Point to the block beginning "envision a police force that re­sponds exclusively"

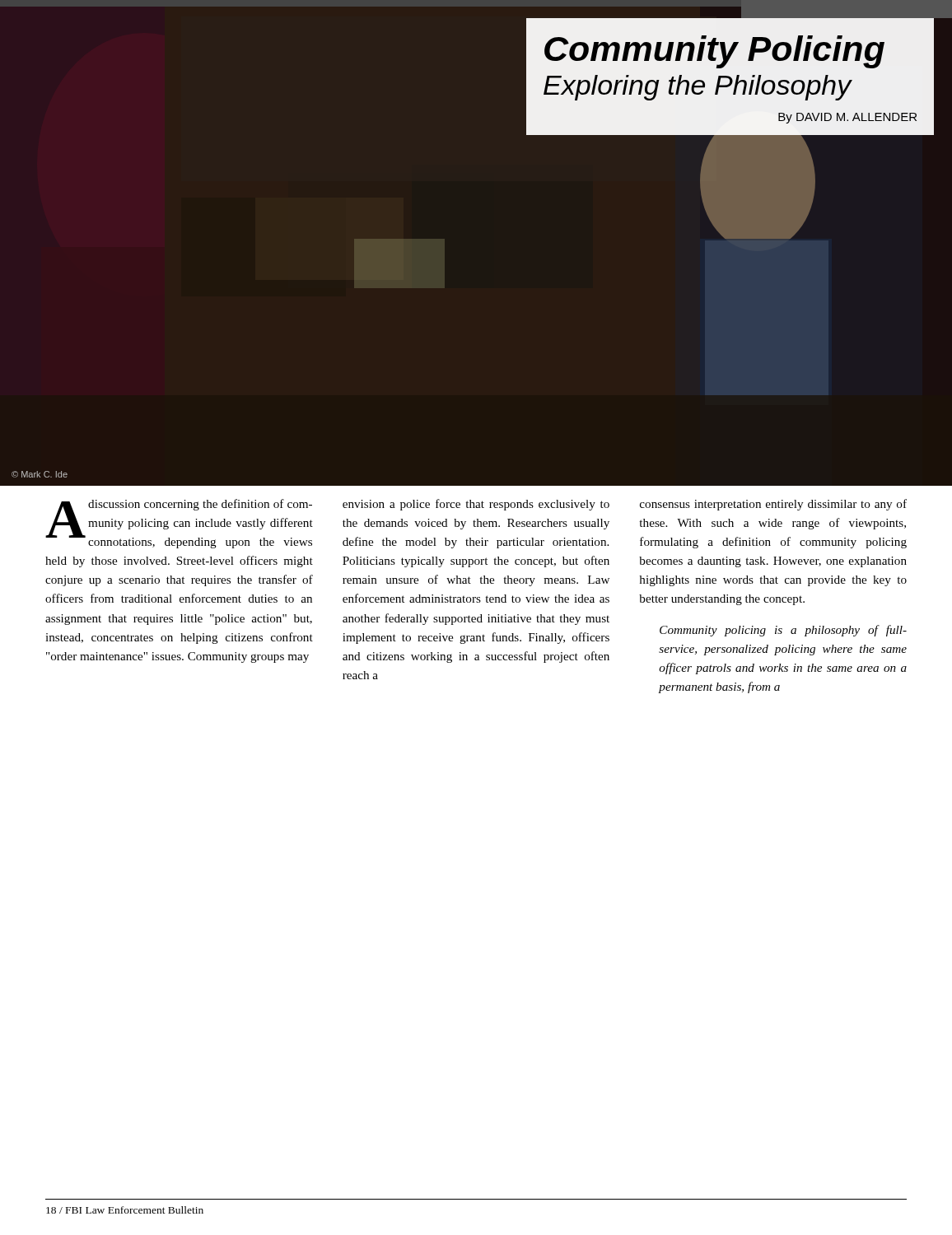pyautogui.click(x=476, y=589)
